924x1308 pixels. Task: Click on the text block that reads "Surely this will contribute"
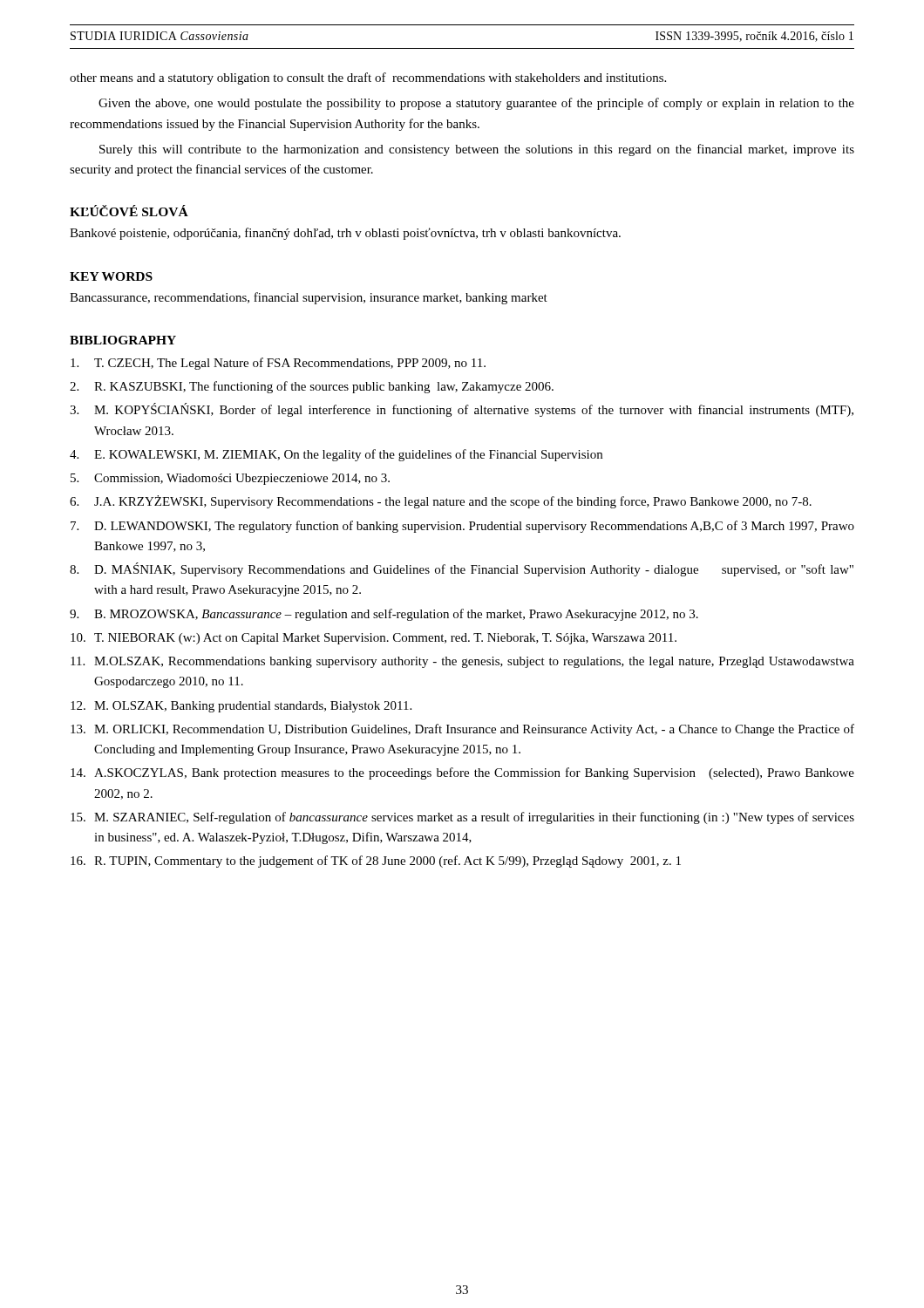(462, 159)
